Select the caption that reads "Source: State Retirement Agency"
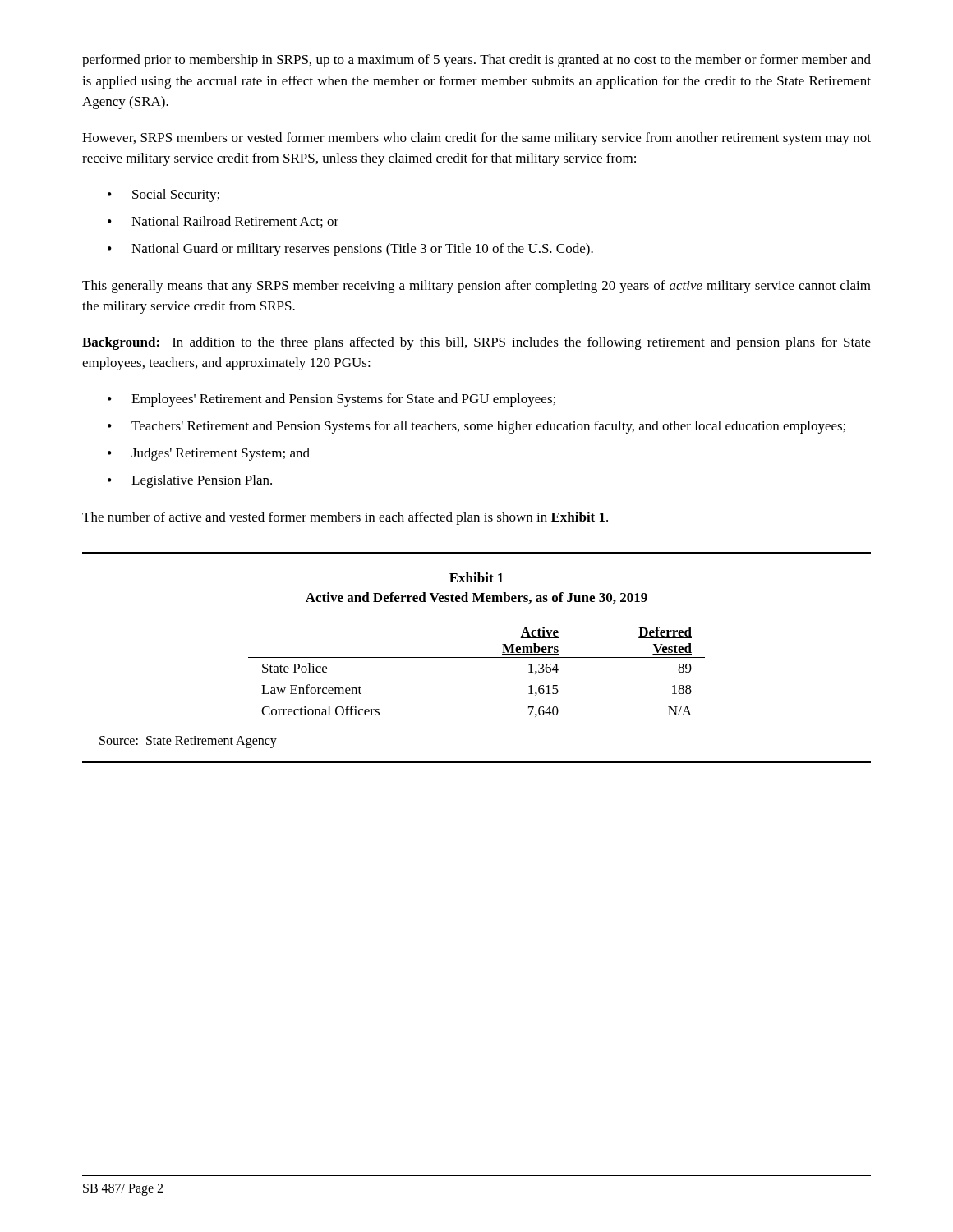 [188, 740]
